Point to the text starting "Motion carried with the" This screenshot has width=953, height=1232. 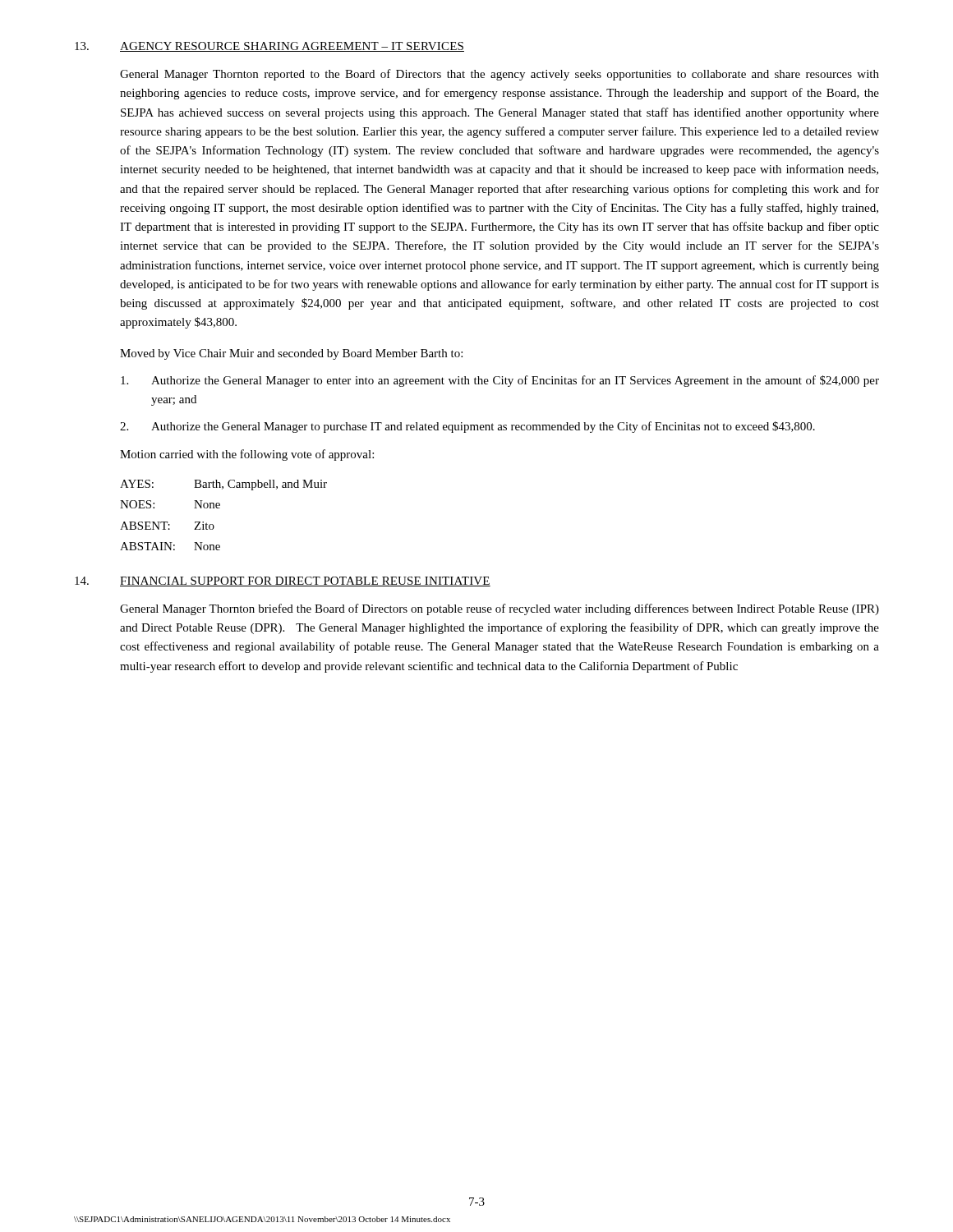[247, 454]
